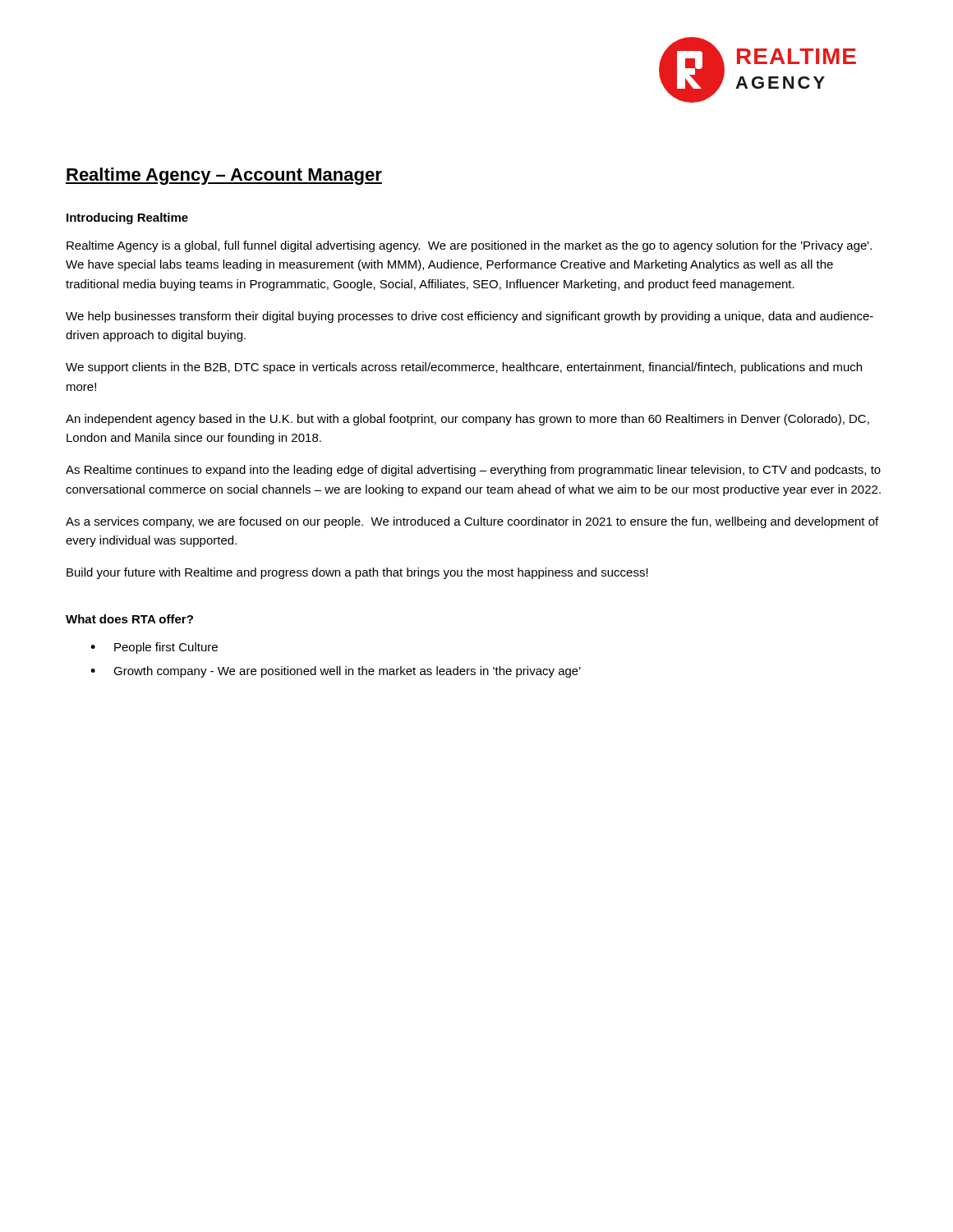Viewport: 953px width, 1232px height.
Task: Where is the passage that starts "Realtime Agency is a global, full funnel digital"?
Action: pyautogui.click(x=473, y=264)
